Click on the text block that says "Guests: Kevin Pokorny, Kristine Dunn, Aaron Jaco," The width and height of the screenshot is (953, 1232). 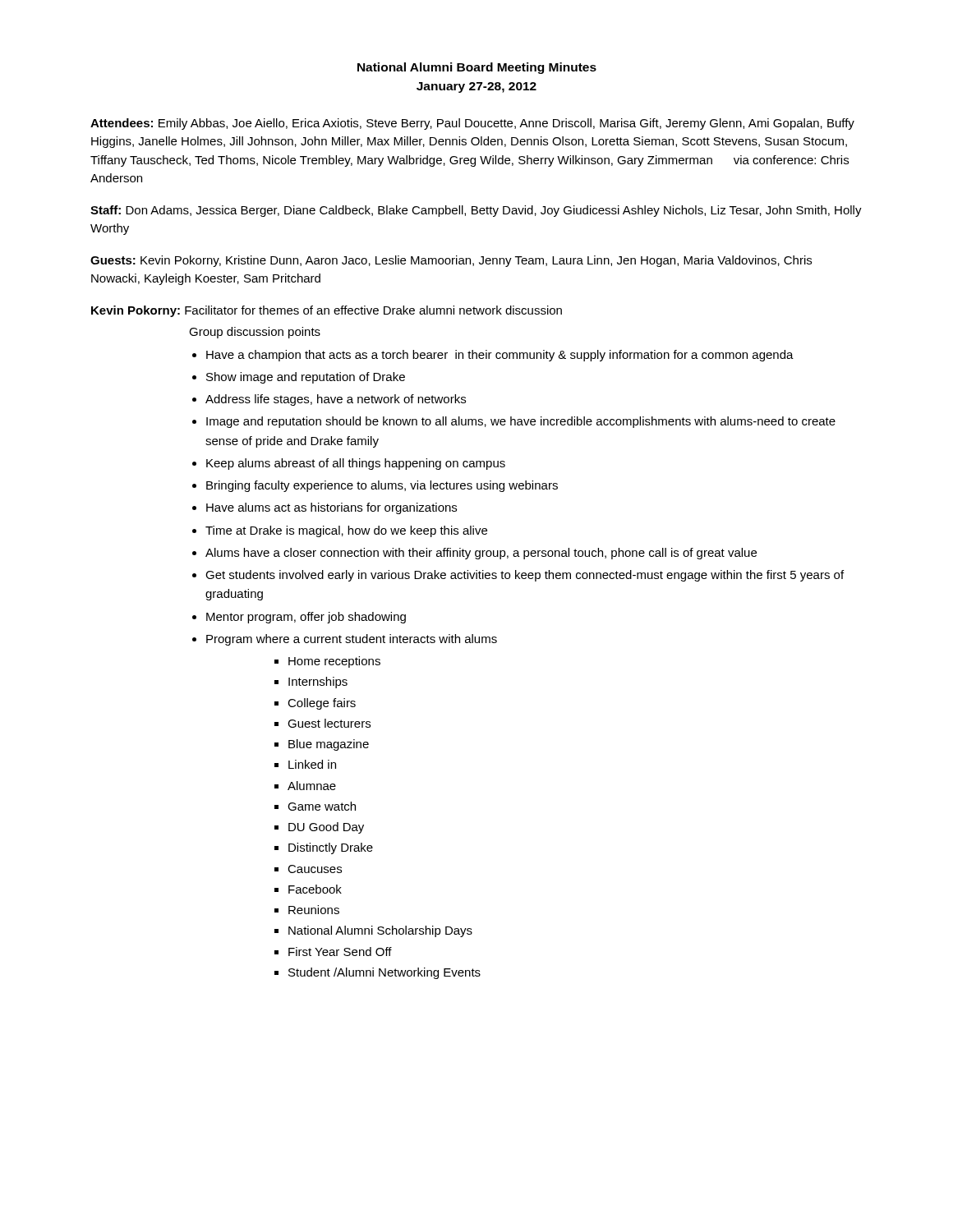(x=451, y=269)
